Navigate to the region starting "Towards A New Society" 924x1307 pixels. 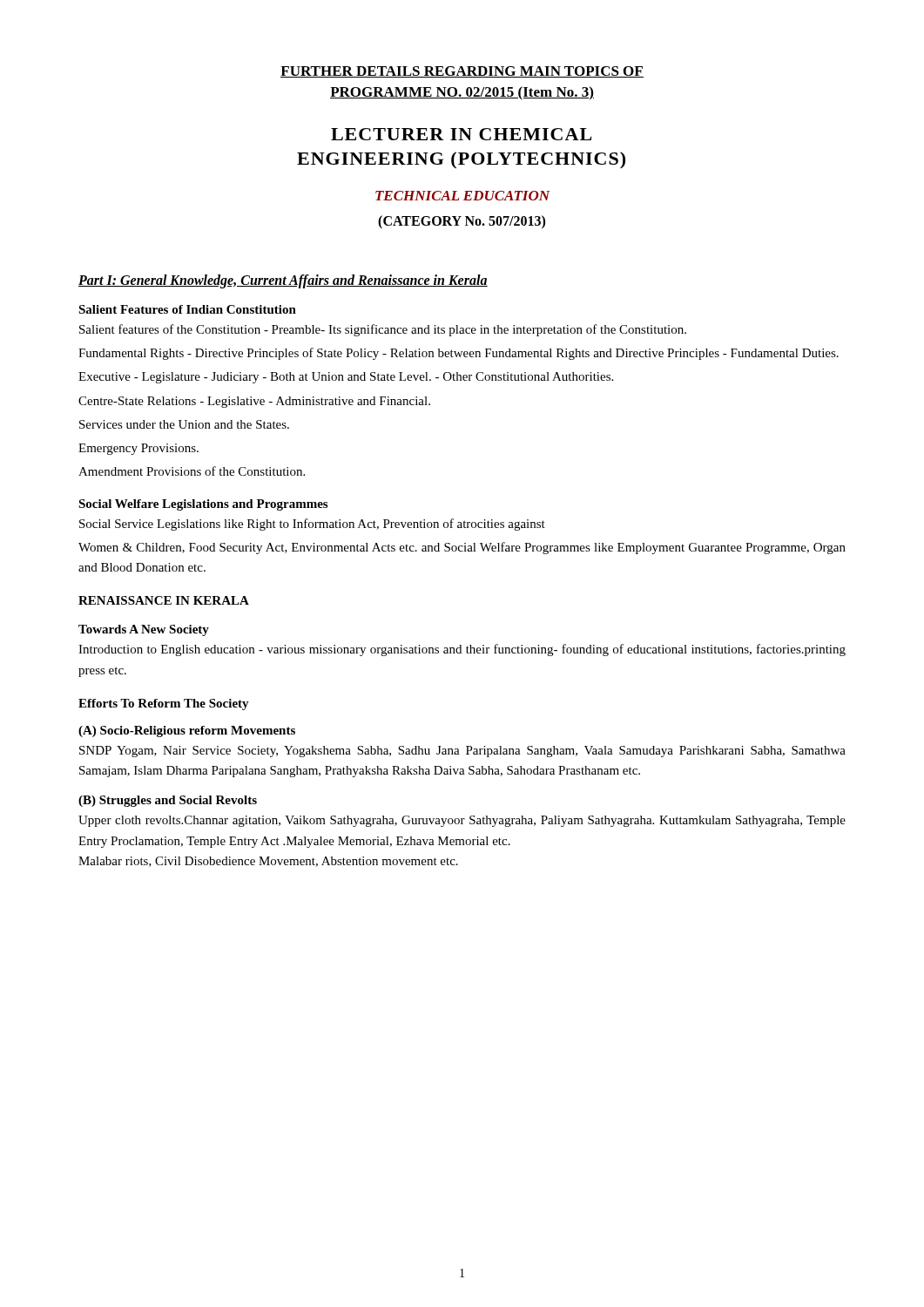pos(144,629)
